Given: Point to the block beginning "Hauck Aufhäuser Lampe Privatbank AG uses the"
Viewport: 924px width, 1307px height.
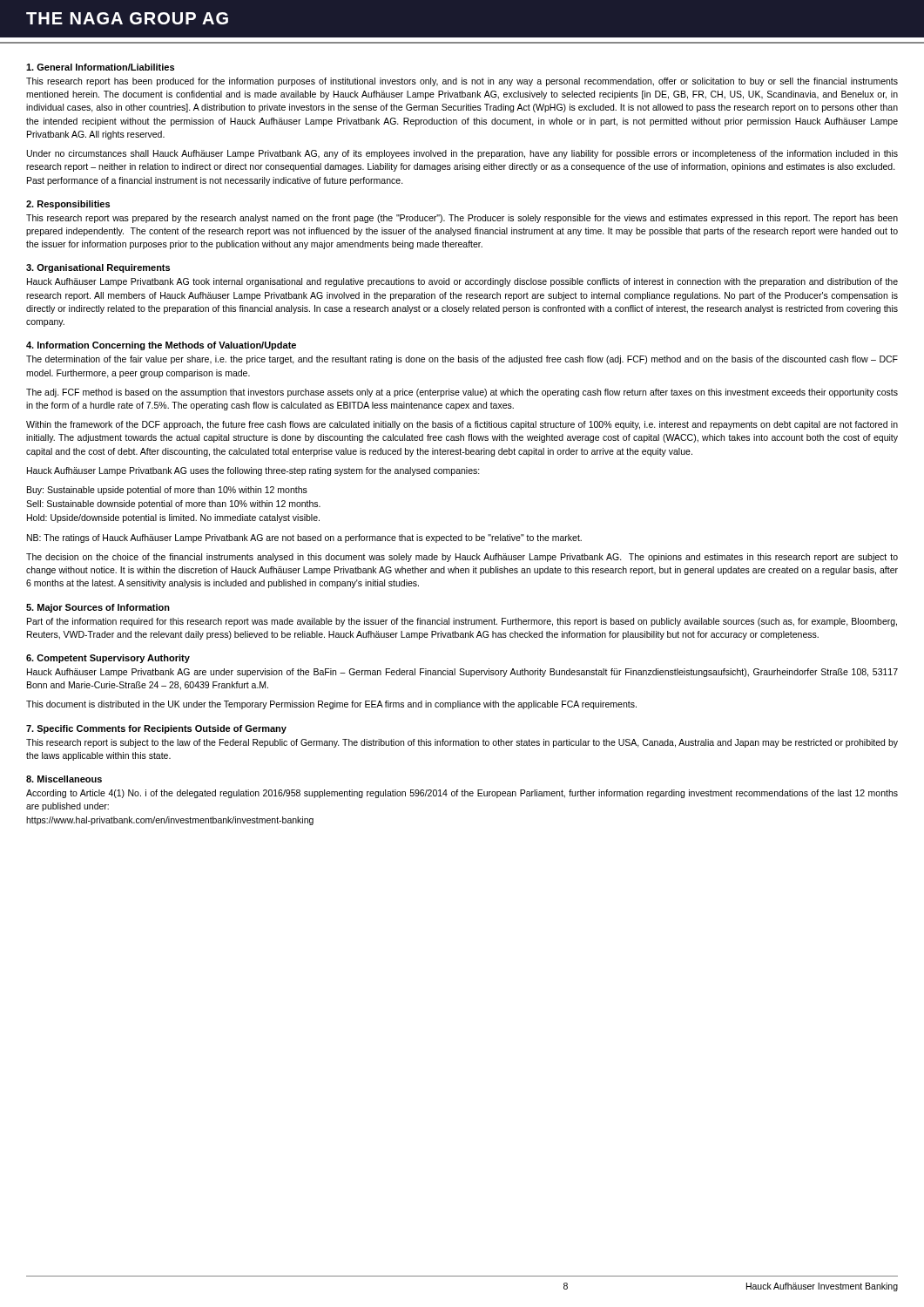Looking at the screenshot, I should click(253, 470).
